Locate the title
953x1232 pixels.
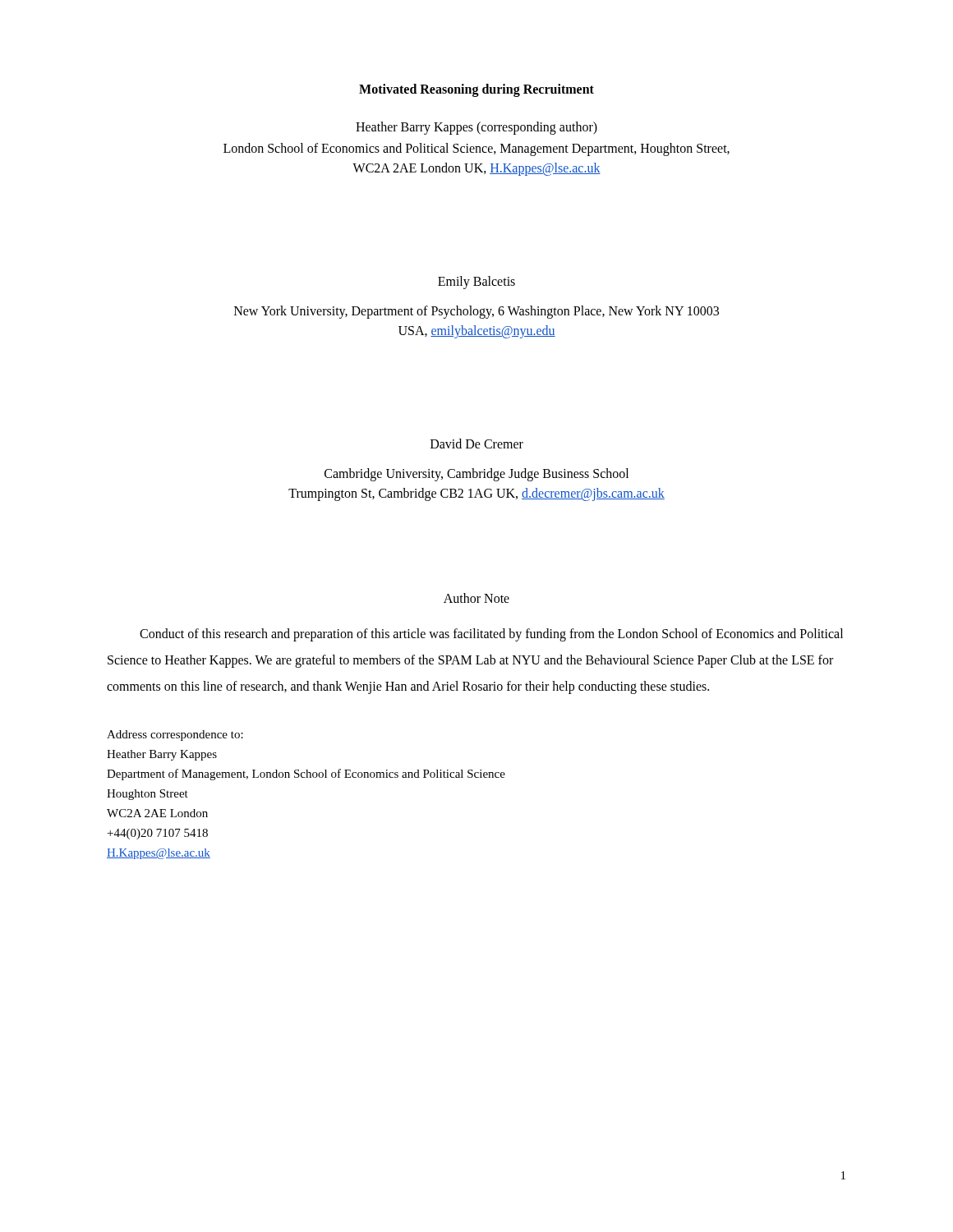476,89
